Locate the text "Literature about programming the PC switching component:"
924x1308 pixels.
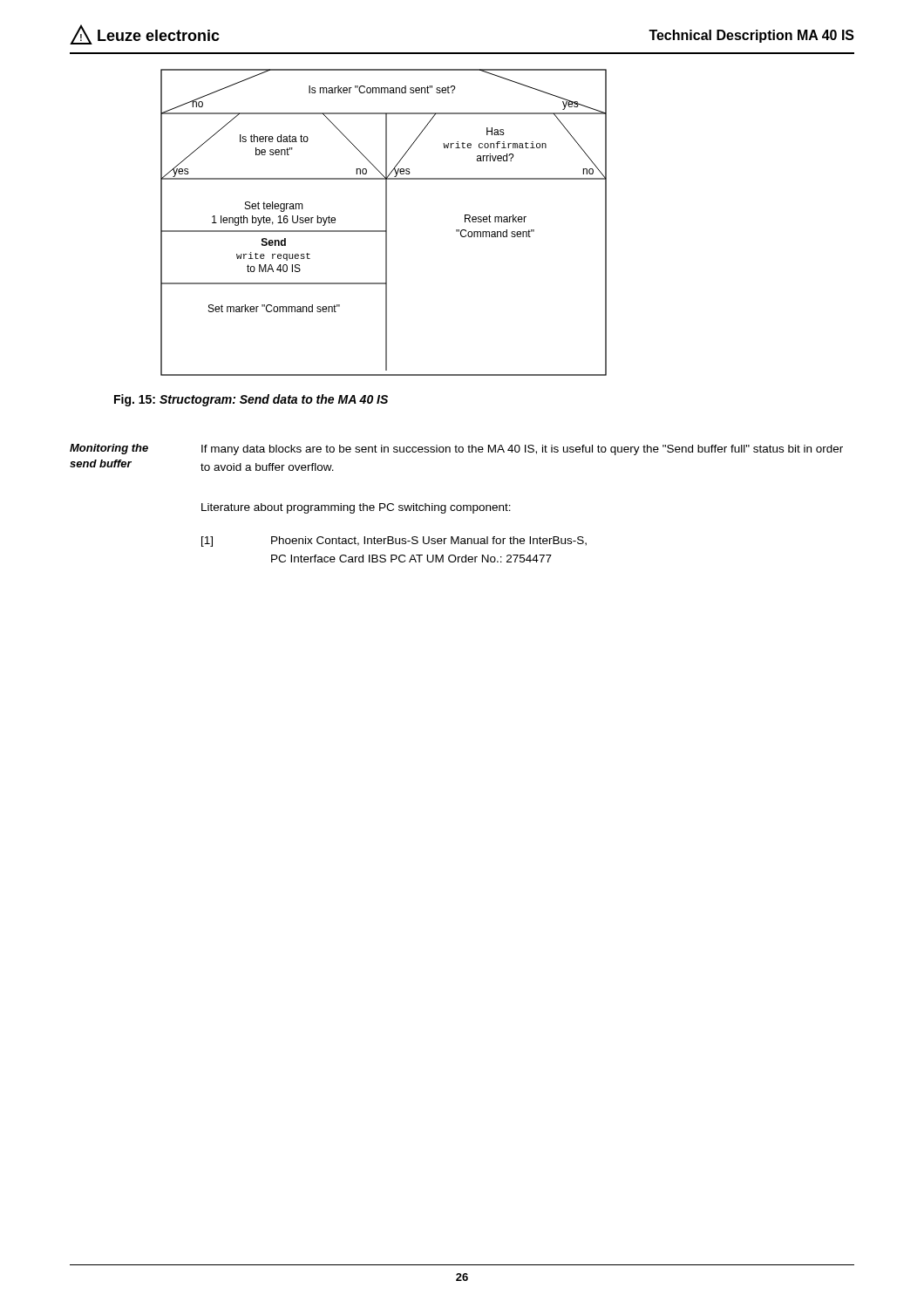[356, 507]
